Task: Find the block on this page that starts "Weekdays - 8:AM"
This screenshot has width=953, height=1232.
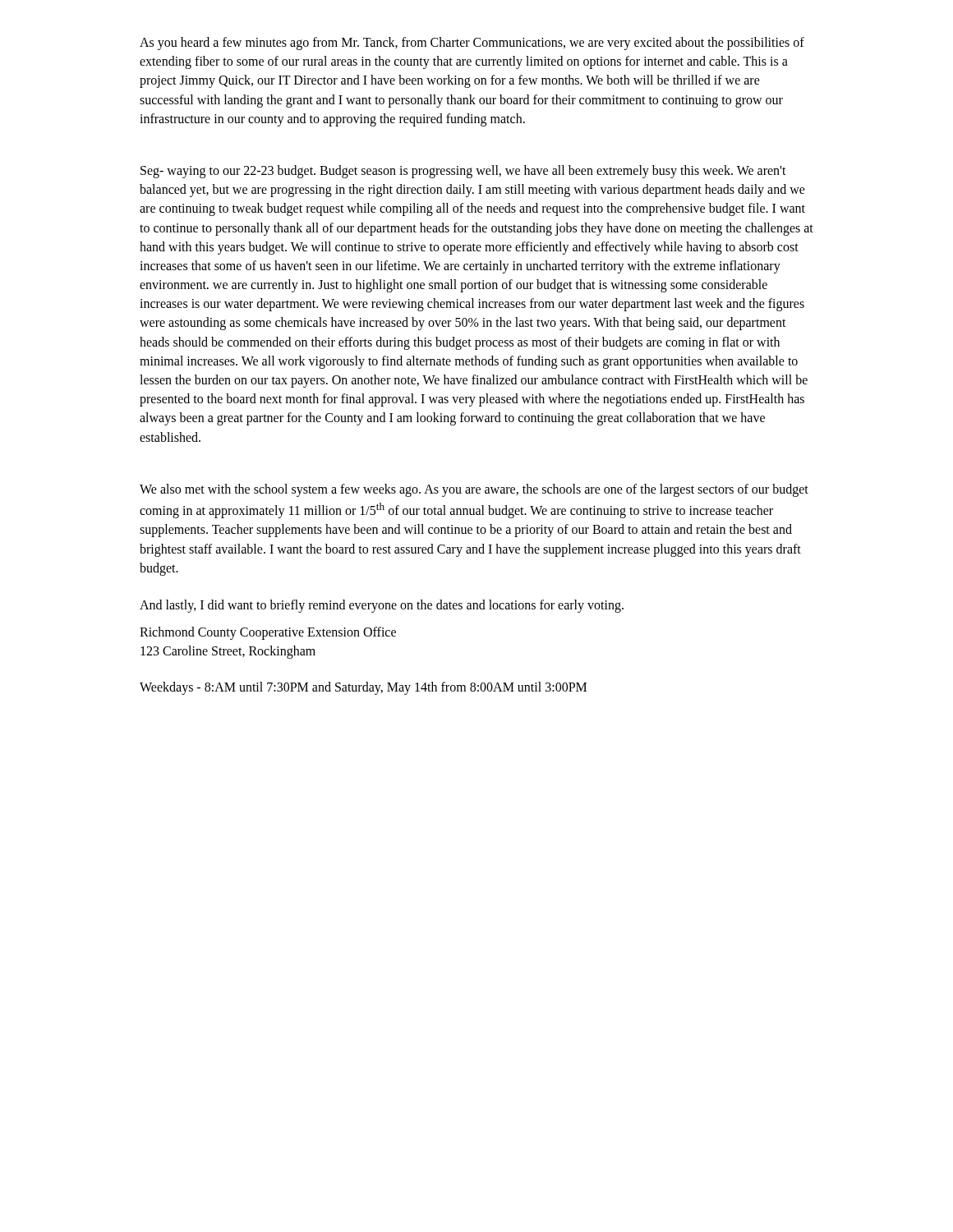Action: pyautogui.click(x=363, y=687)
